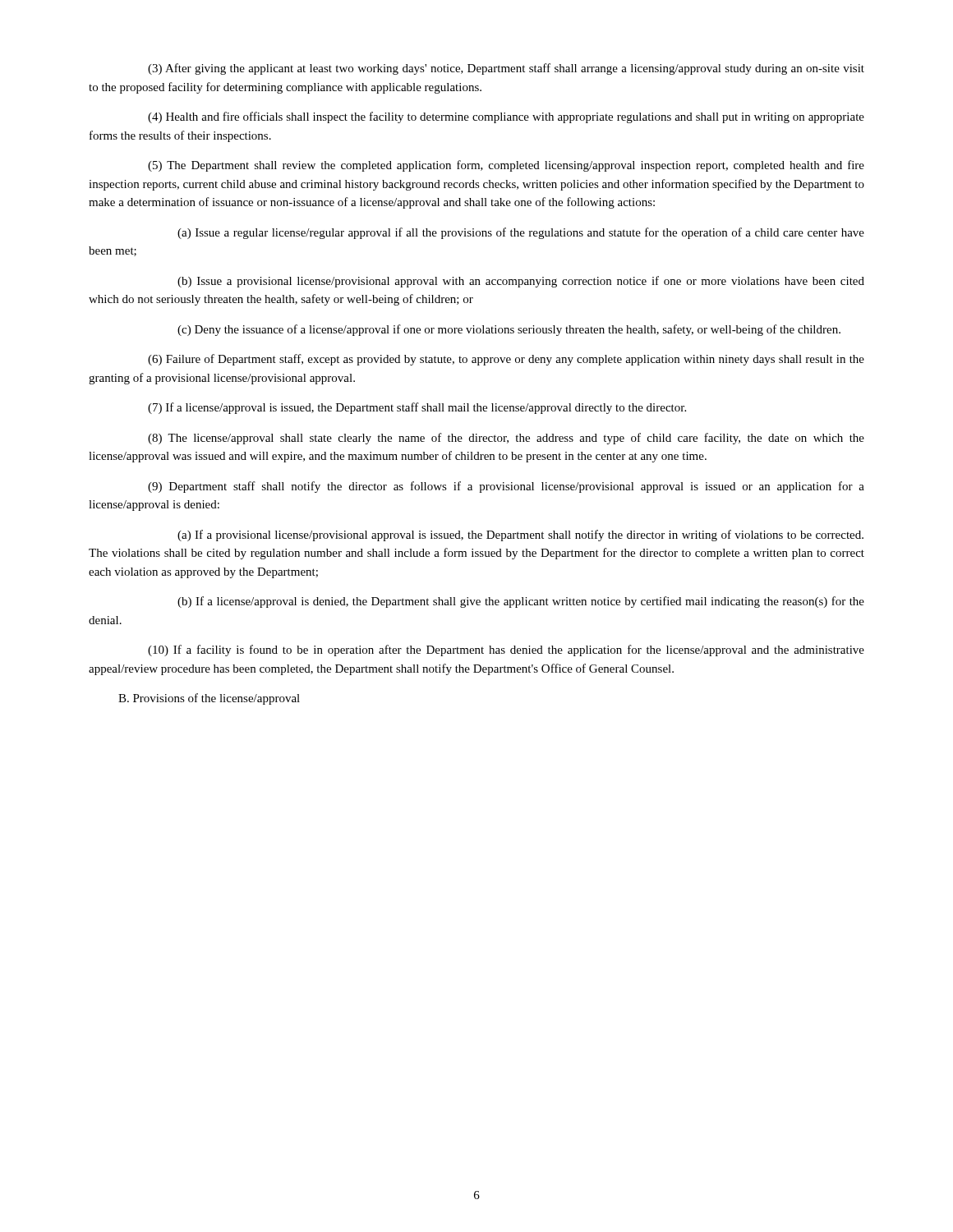
Task: Find the block on this page that starts "(7) If a license/approval is issued,"
Action: coord(417,407)
